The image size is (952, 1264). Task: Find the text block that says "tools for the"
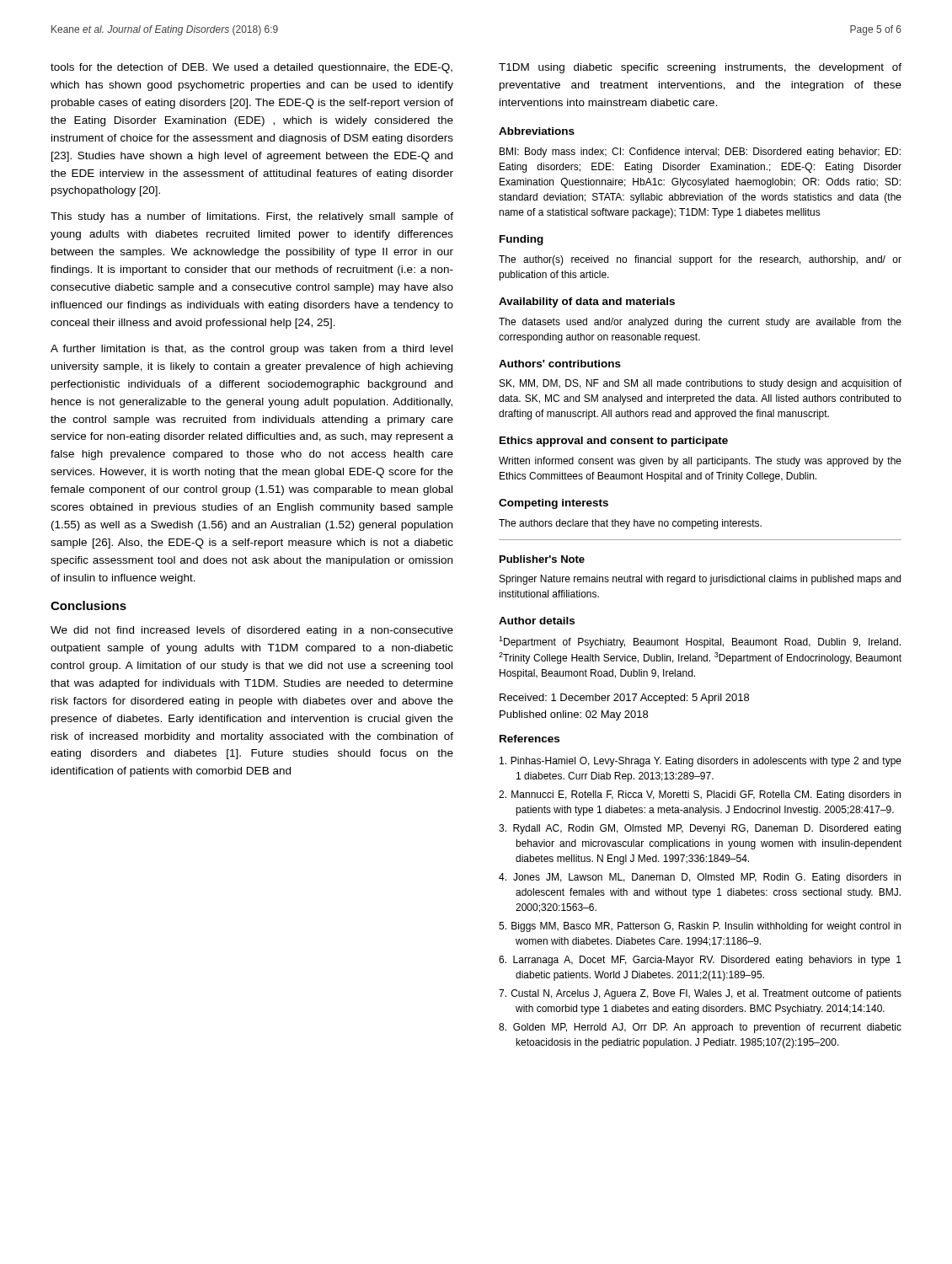point(252,129)
